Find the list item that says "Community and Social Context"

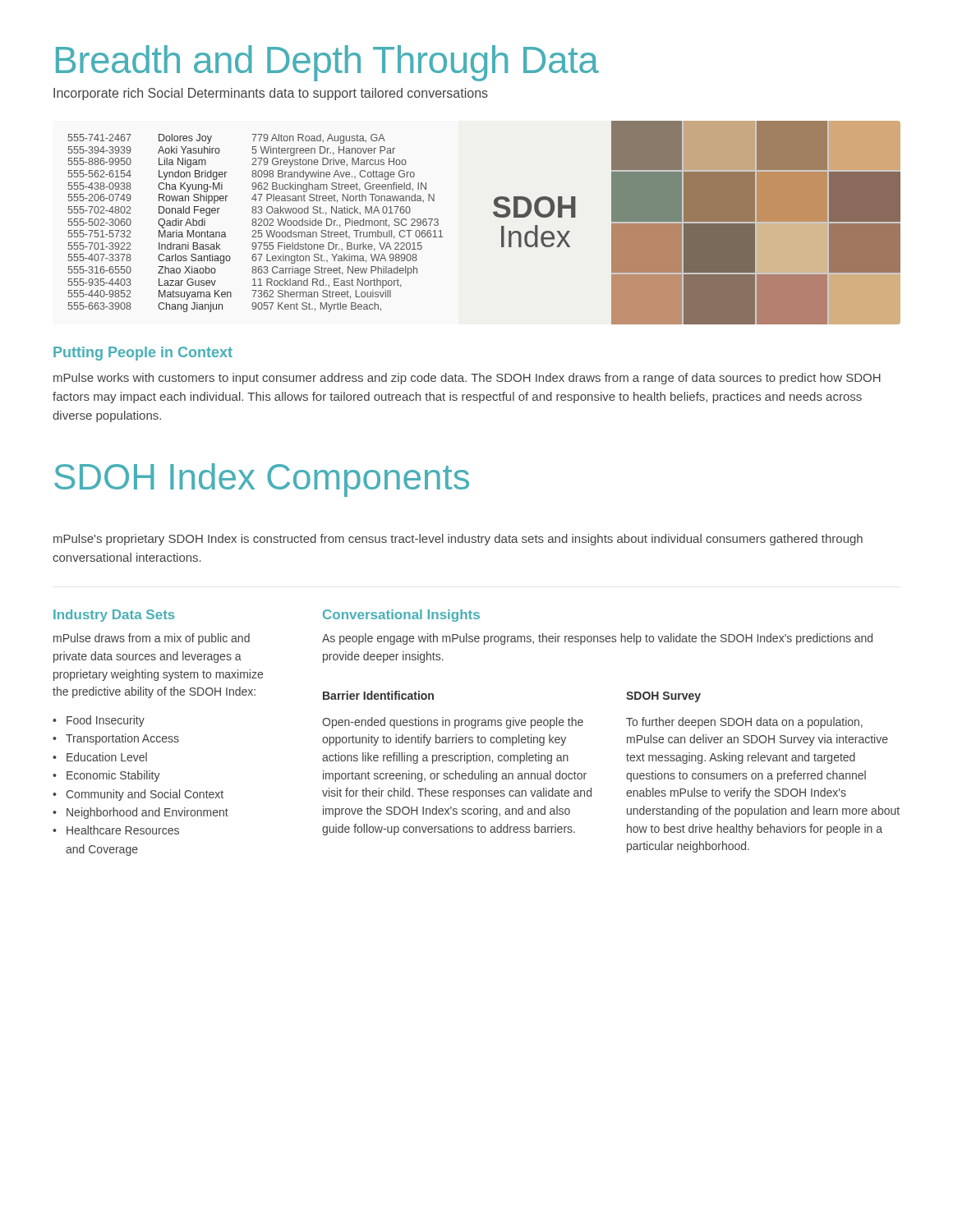[145, 794]
